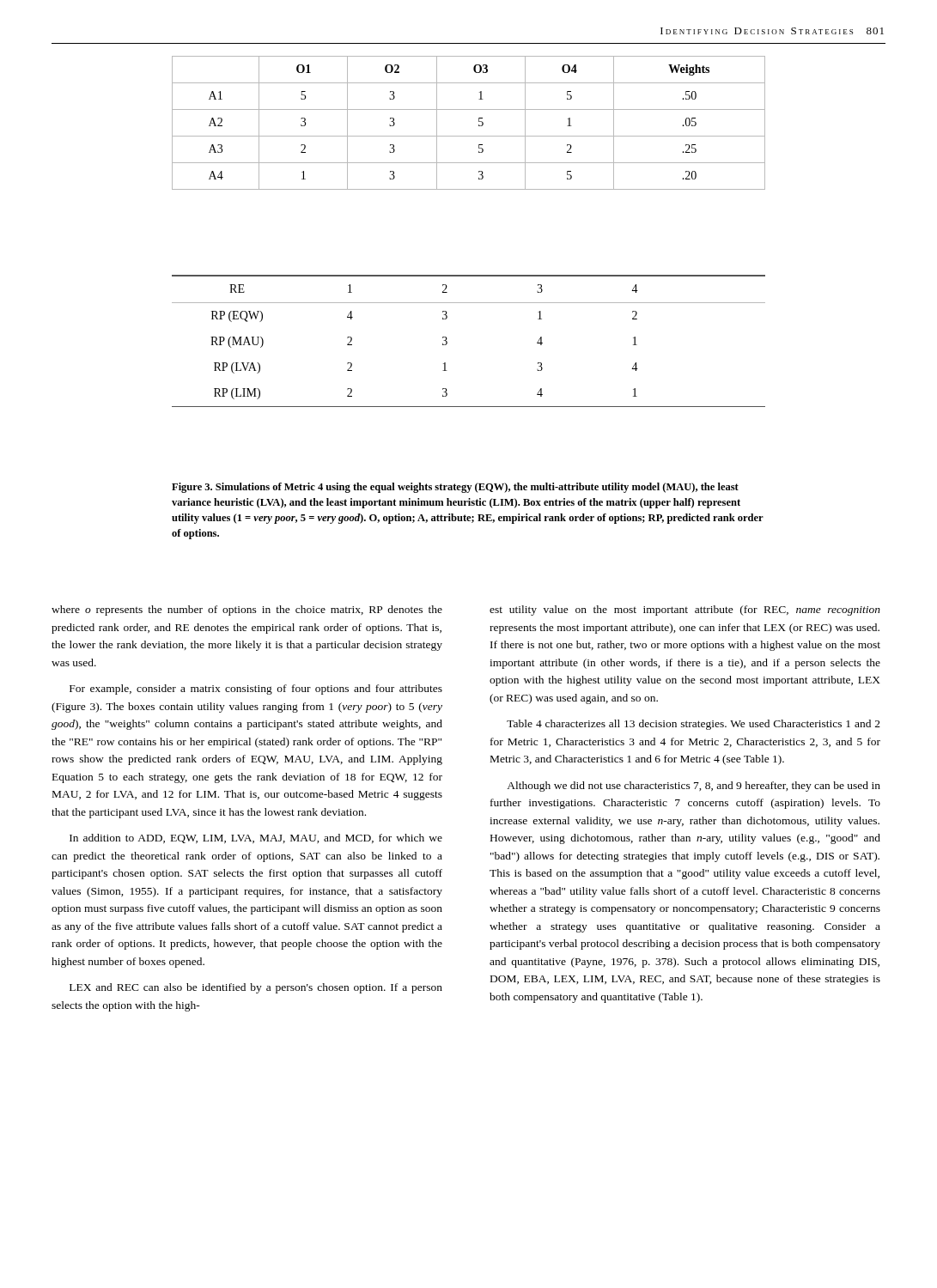Viewport: 937px width, 1288px height.
Task: Select the table that reads ".05"
Action: (468, 123)
